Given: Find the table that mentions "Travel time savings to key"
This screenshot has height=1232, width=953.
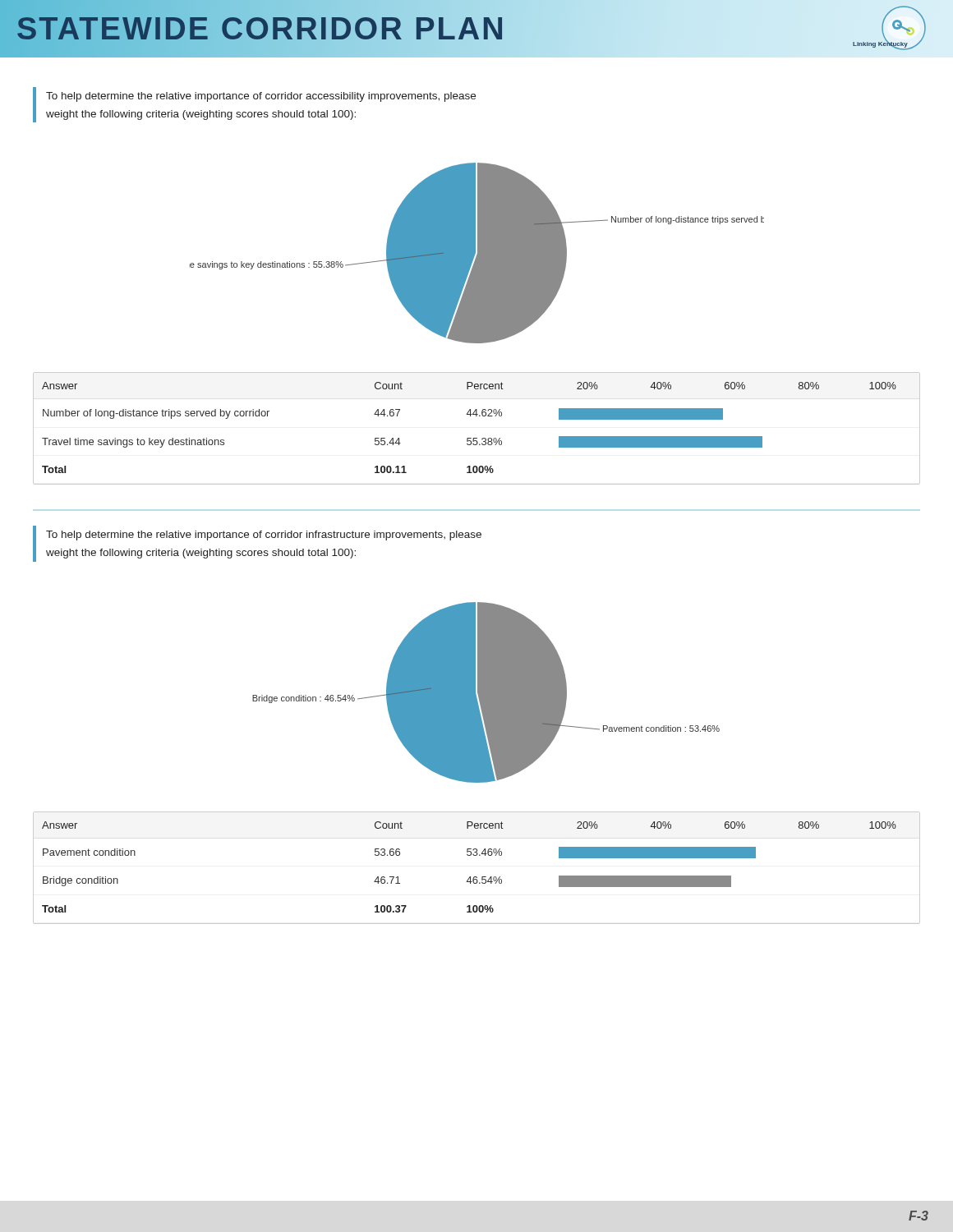Looking at the screenshot, I should pyautogui.click(x=476, y=428).
